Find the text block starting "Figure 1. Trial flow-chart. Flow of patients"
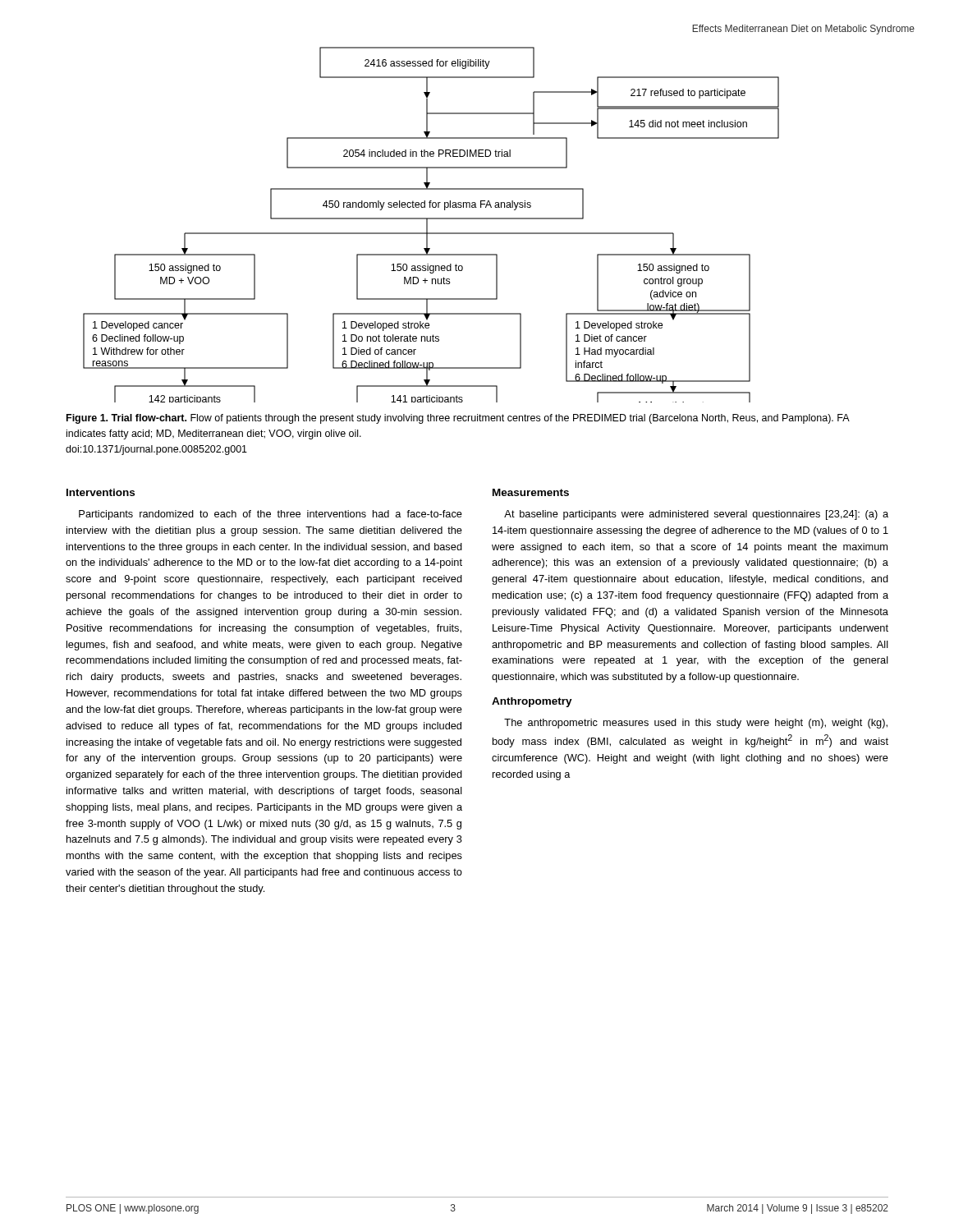Viewport: 954px width, 1232px height. [x=458, y=419]
